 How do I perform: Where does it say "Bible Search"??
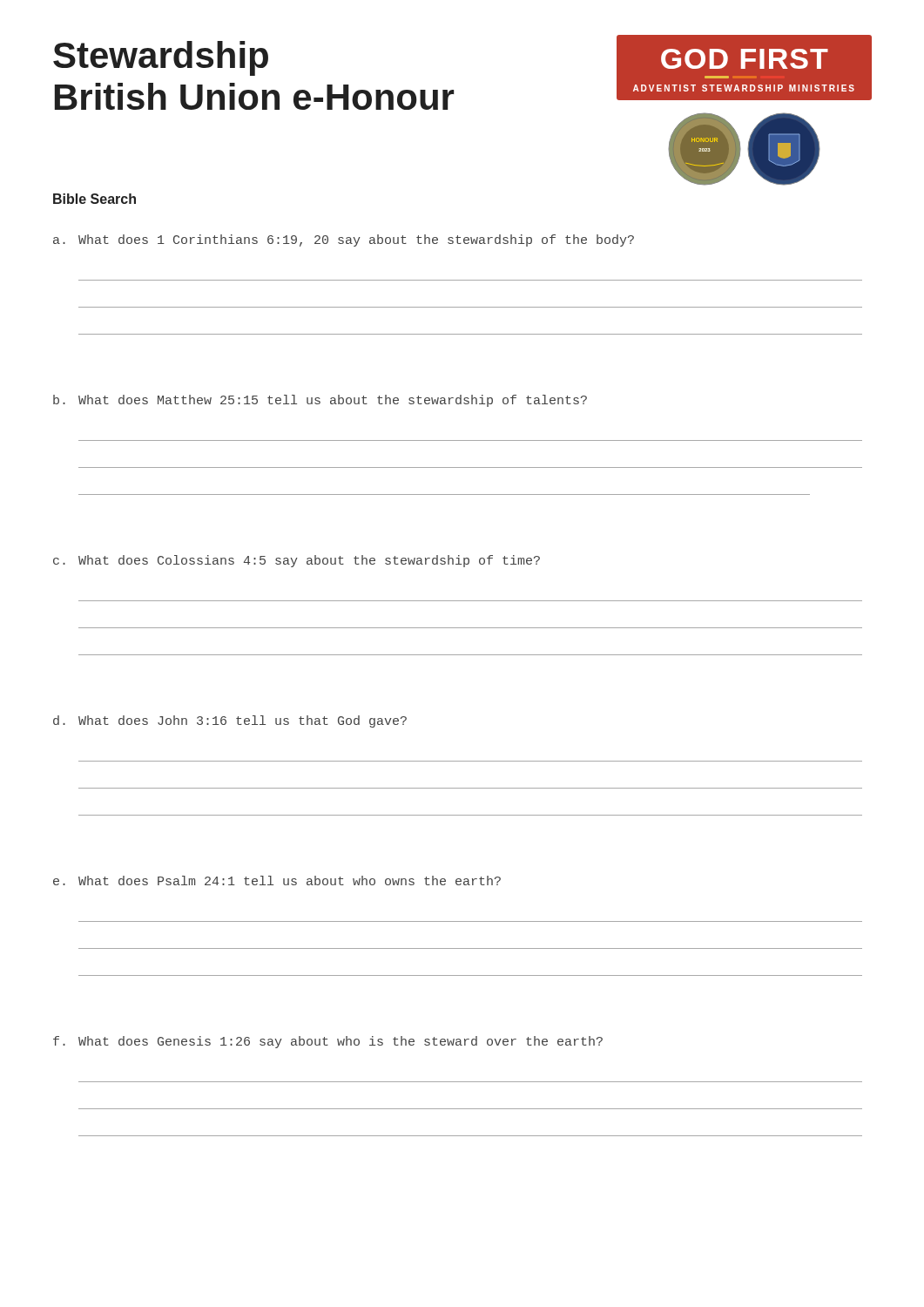coord(94,199)
